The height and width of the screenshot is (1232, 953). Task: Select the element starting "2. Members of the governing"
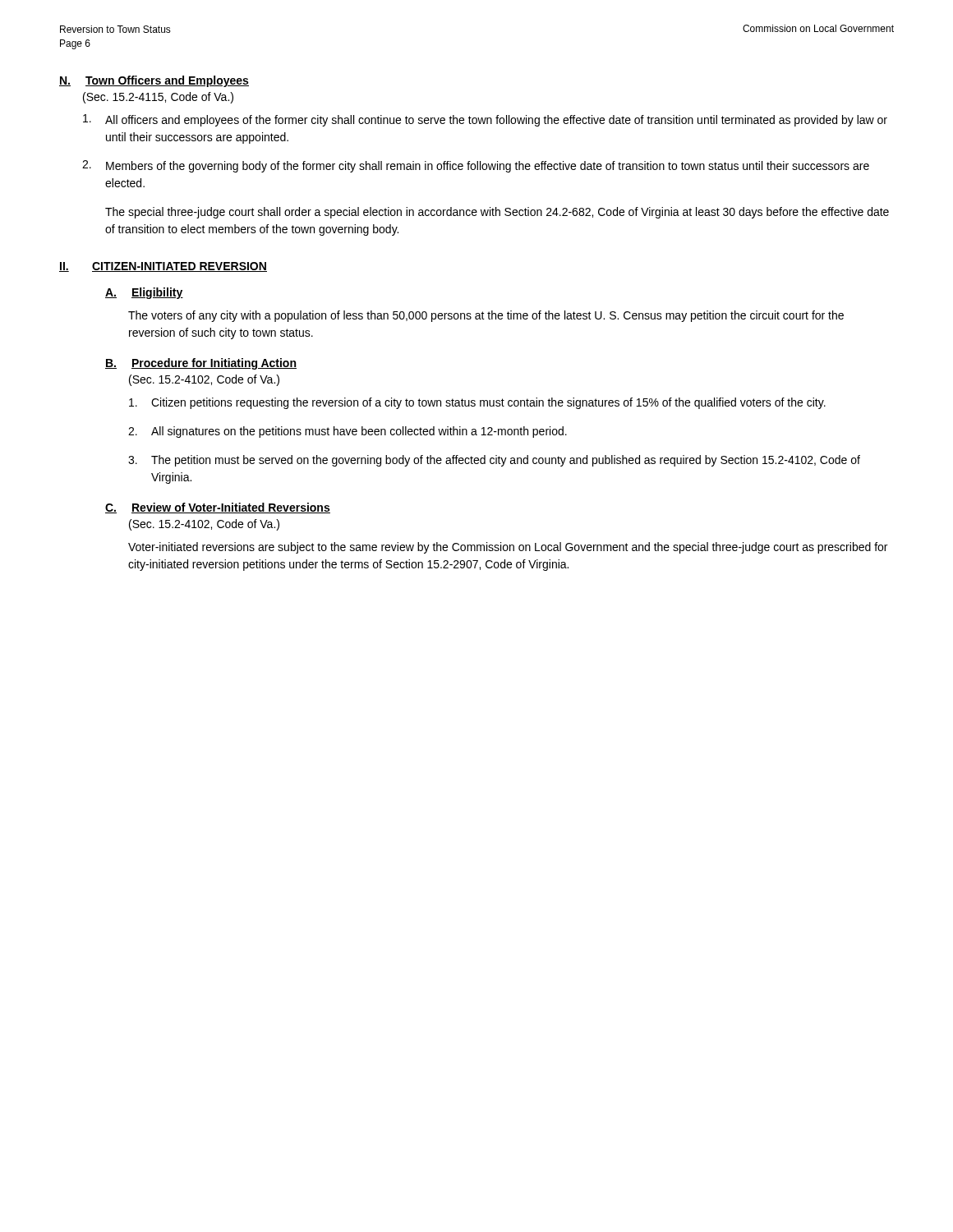(488, 175)
